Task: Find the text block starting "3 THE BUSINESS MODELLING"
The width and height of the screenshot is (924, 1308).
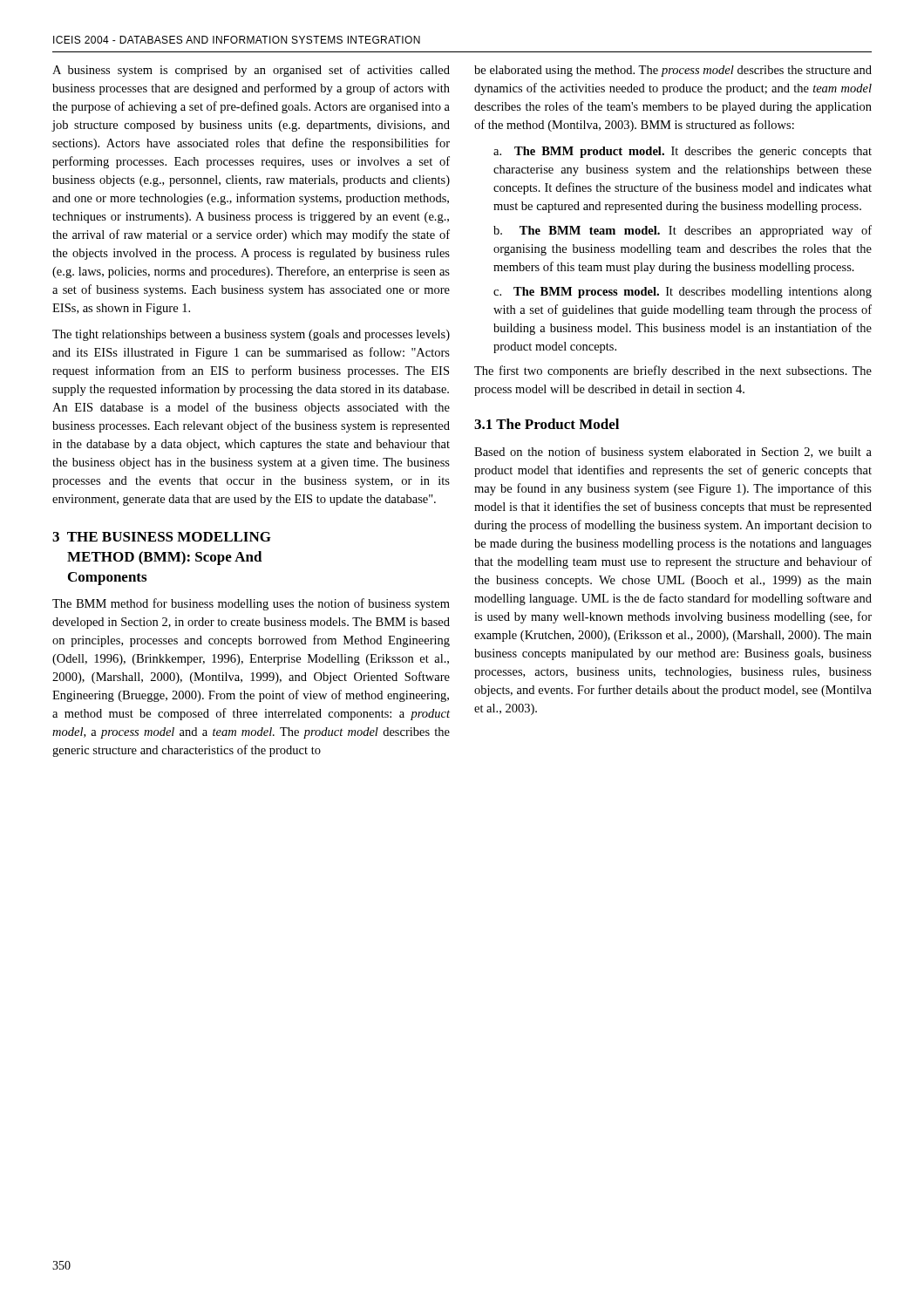Action: (x=162, y=557)
